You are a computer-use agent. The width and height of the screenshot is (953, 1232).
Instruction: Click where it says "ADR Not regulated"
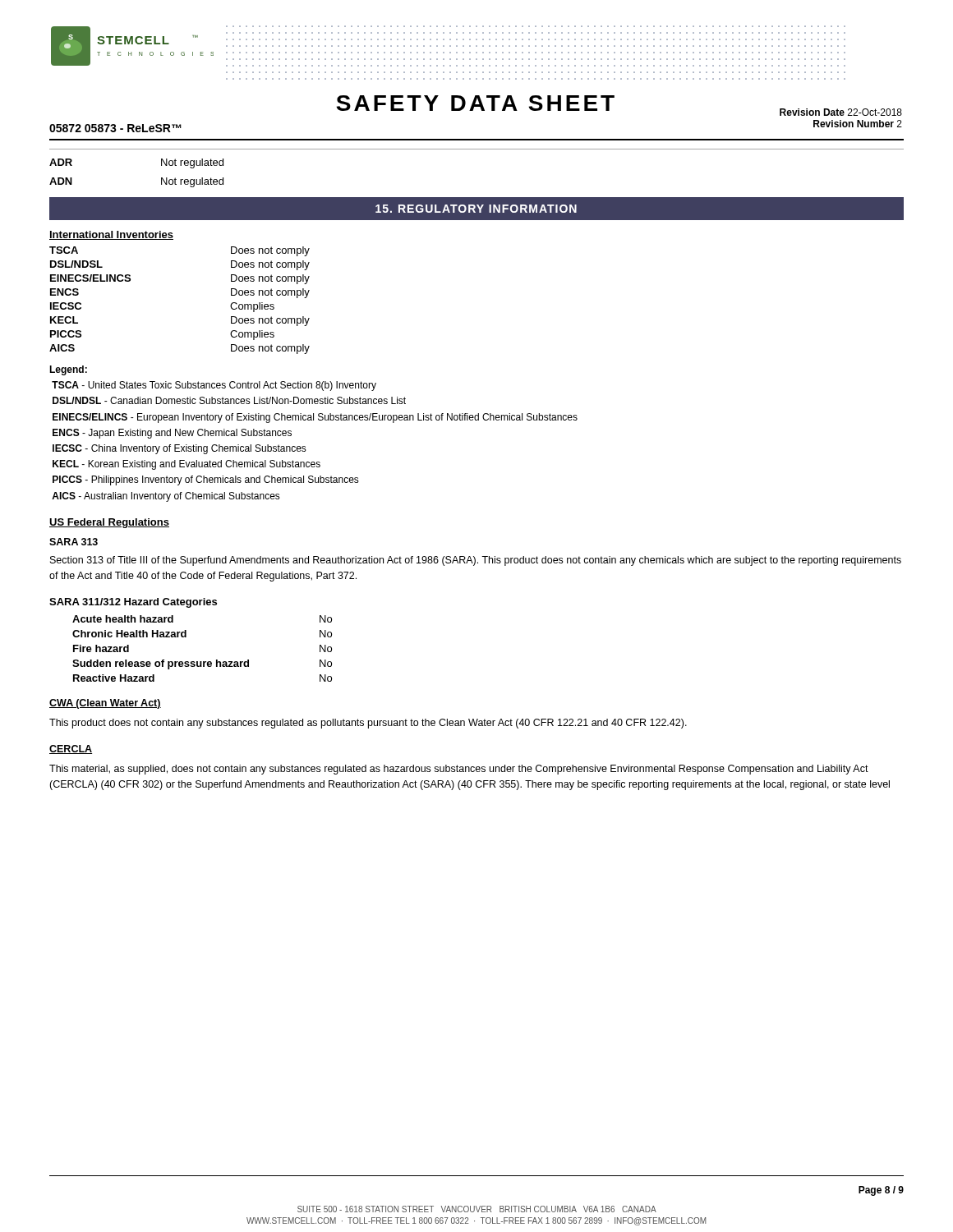64,163
